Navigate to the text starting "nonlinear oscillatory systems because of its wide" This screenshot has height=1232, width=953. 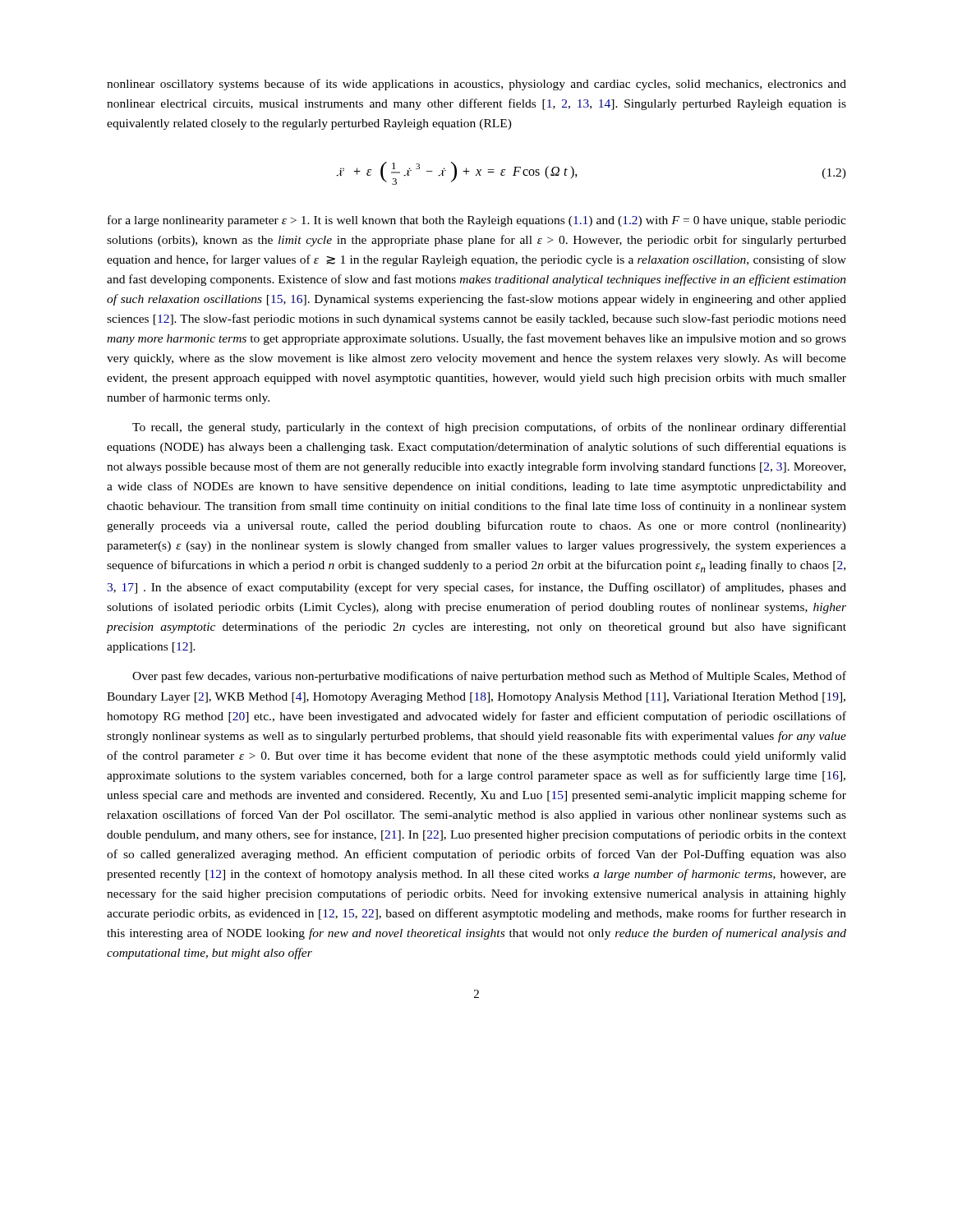[476, 103]
